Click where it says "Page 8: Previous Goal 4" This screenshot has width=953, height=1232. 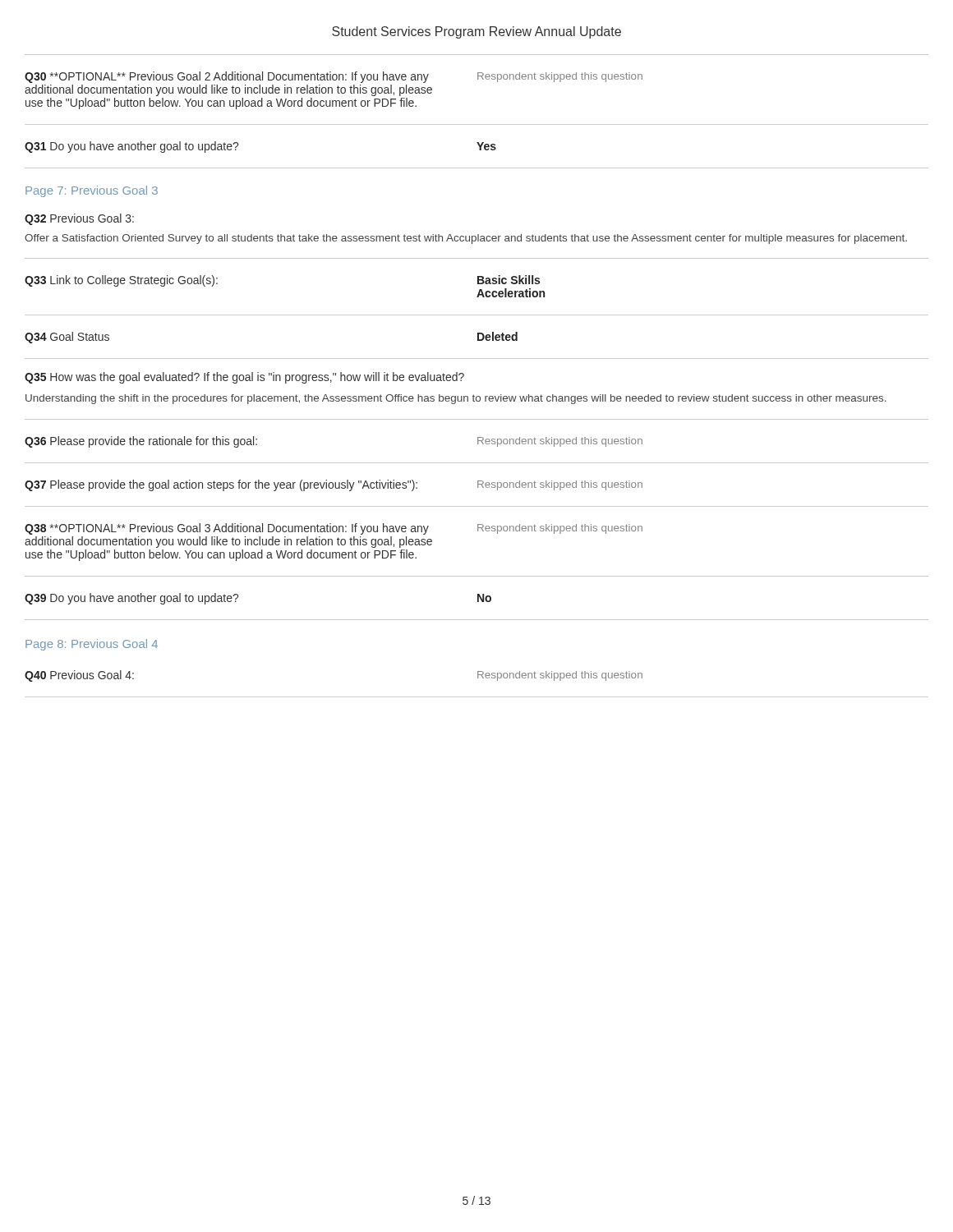click(92, 645)
